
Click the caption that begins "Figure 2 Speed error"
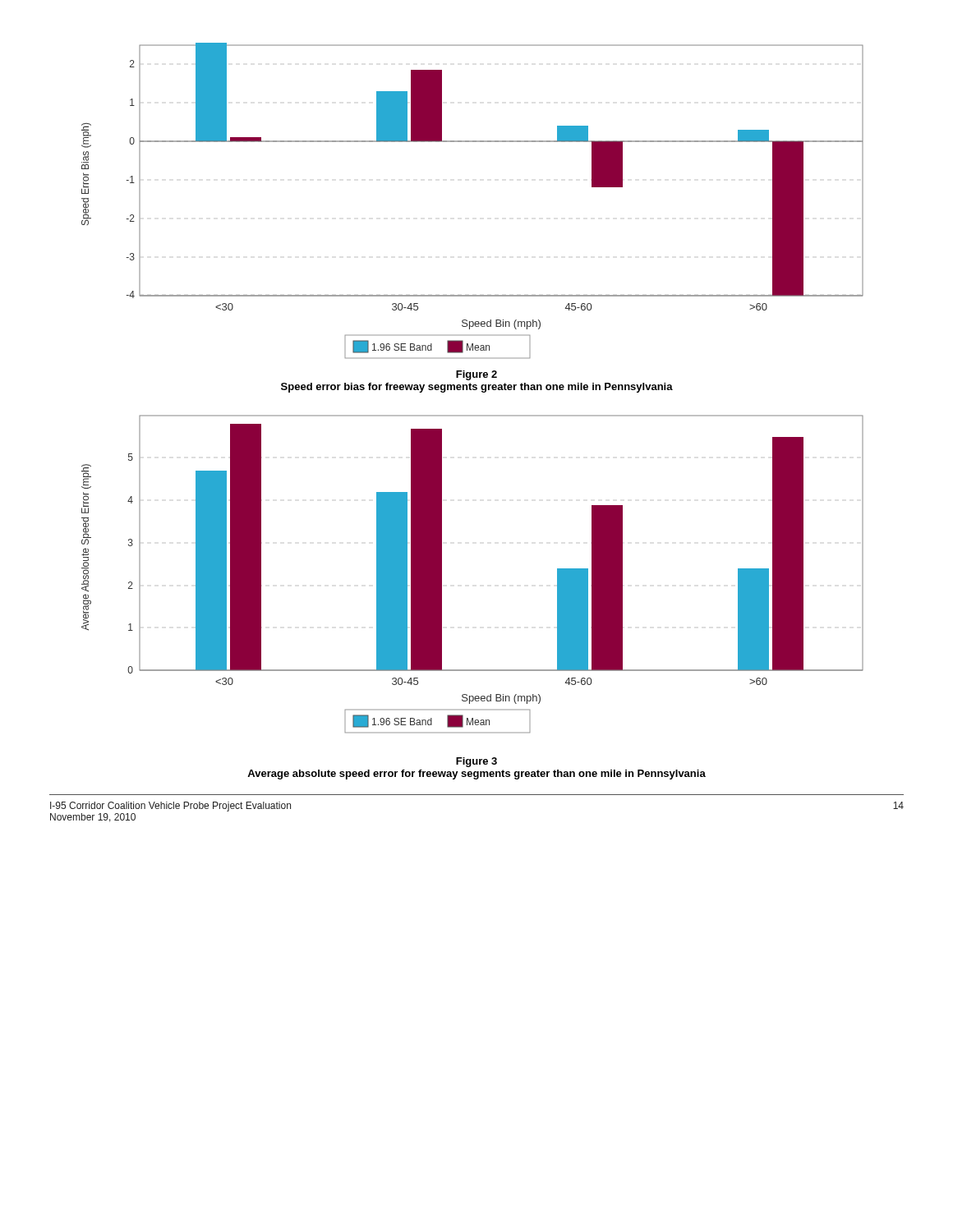click(476, 380)
